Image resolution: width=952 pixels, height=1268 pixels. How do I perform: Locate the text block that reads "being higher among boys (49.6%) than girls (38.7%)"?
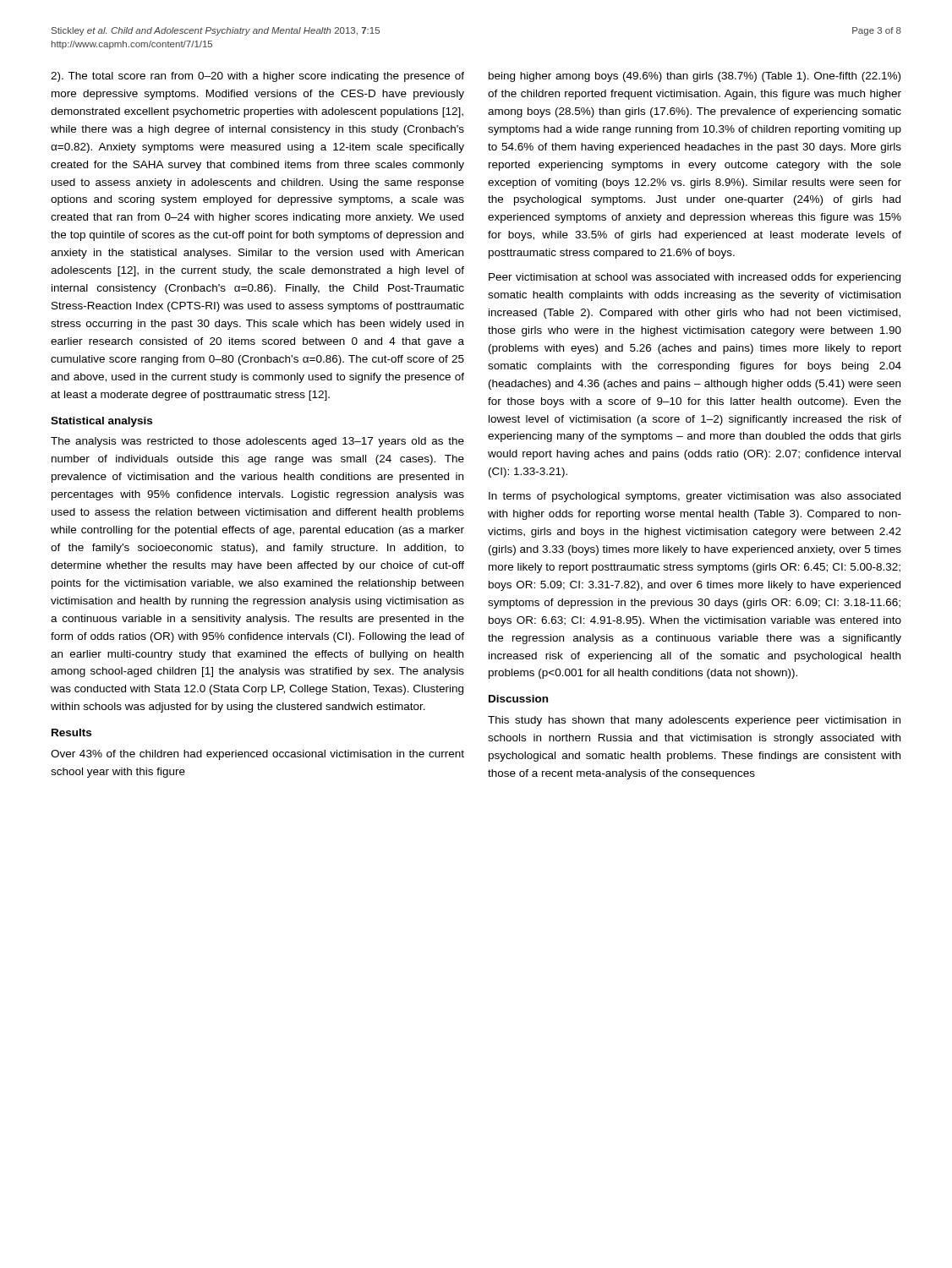click(695, 375)
